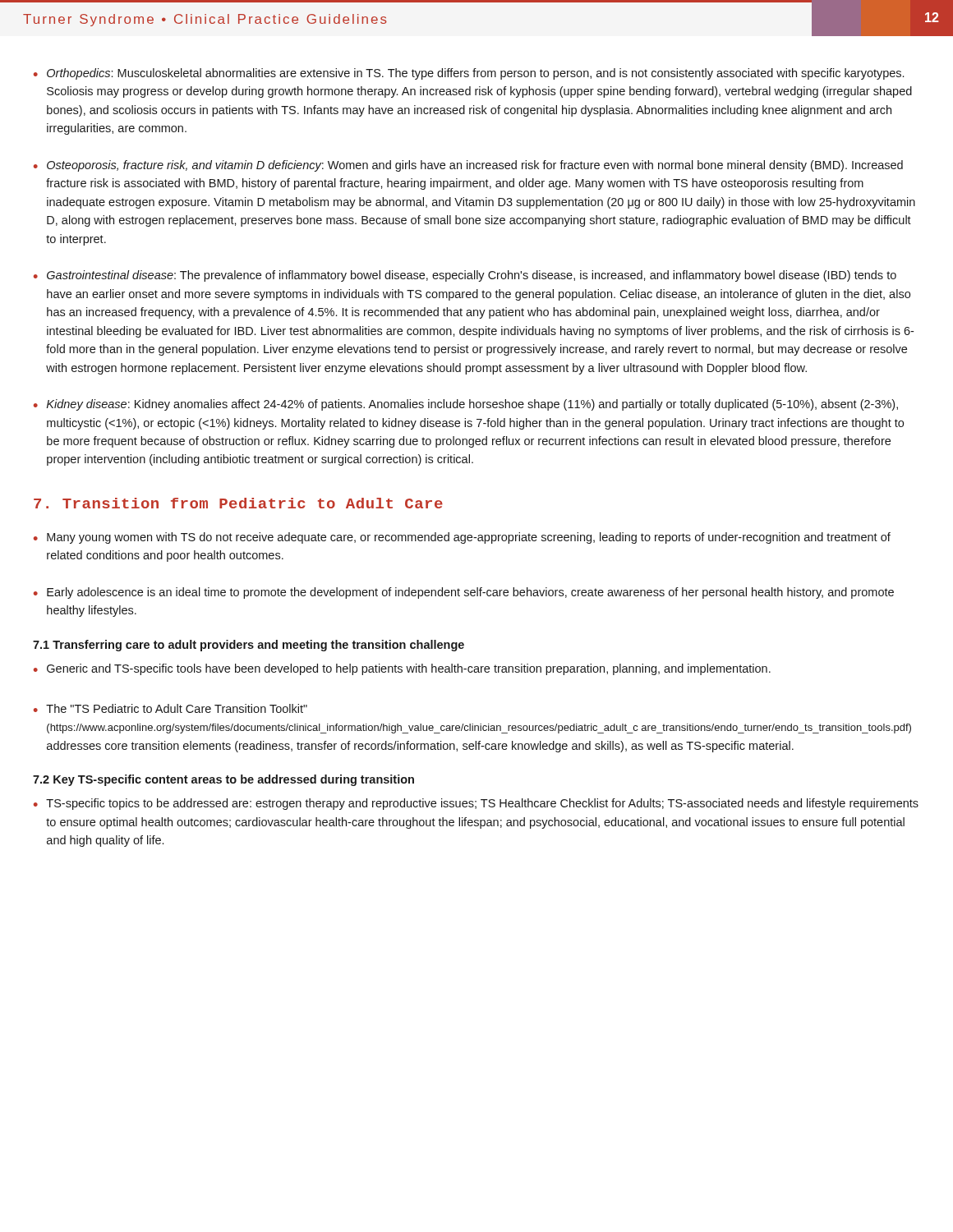This screenshot has height=1232, width=953.
Task: Point to the passage starting "• Orthopedics: Musculoskeletal"
Action: click(476, 101)
